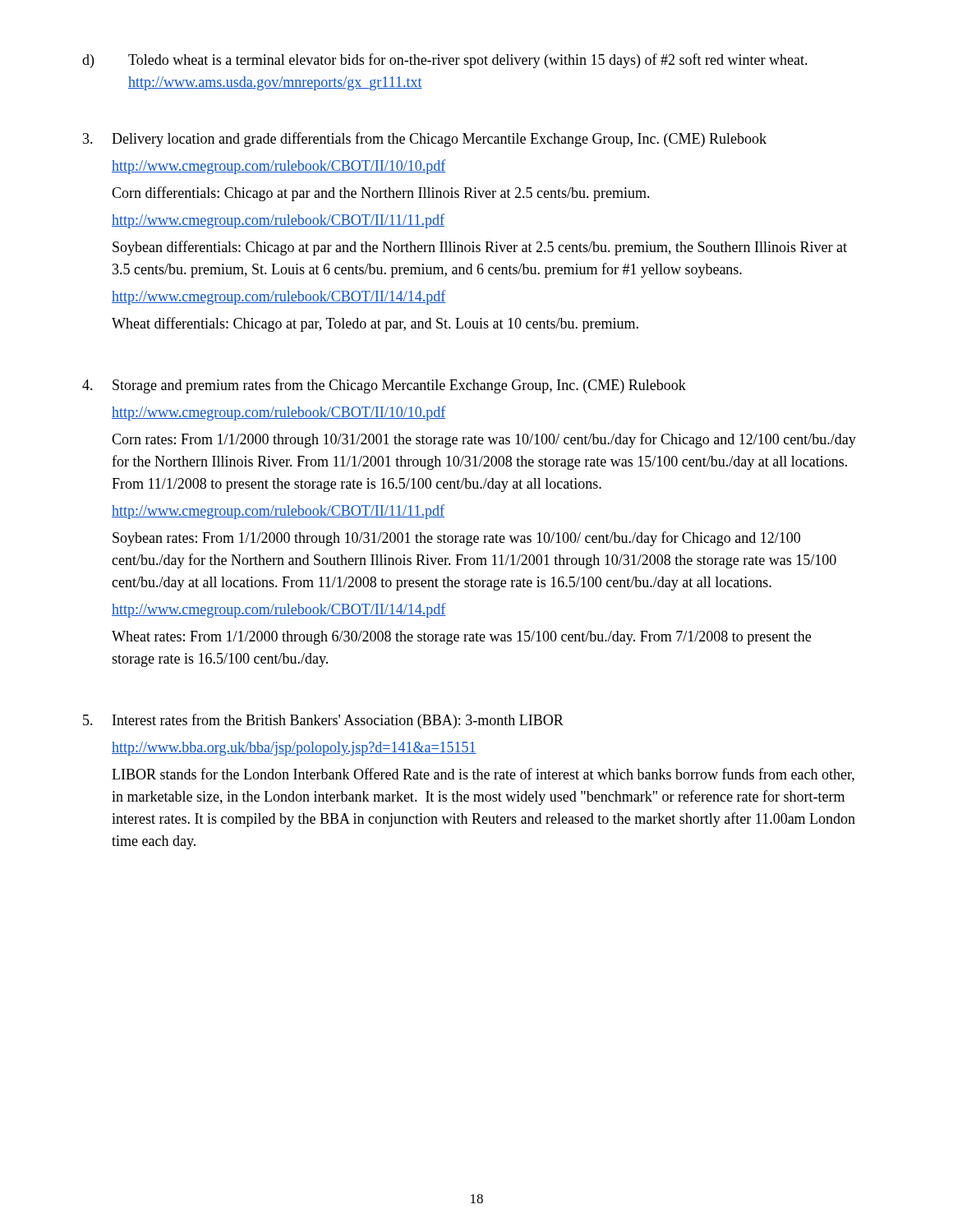Locate the list item that reads "5. Interest rates"

tap(485, 784)
